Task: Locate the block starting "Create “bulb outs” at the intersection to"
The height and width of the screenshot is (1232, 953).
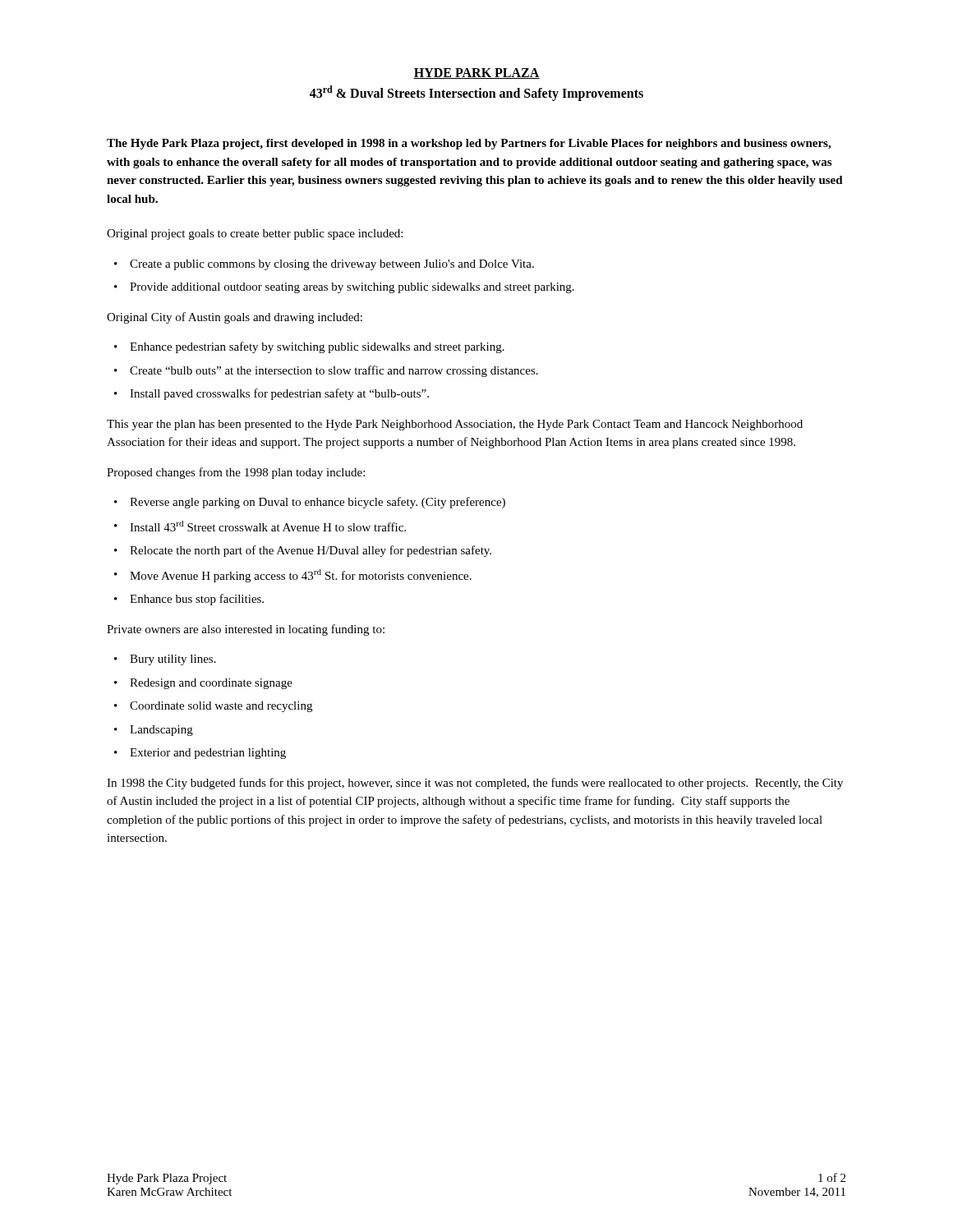Action: (x=334, y=370)
